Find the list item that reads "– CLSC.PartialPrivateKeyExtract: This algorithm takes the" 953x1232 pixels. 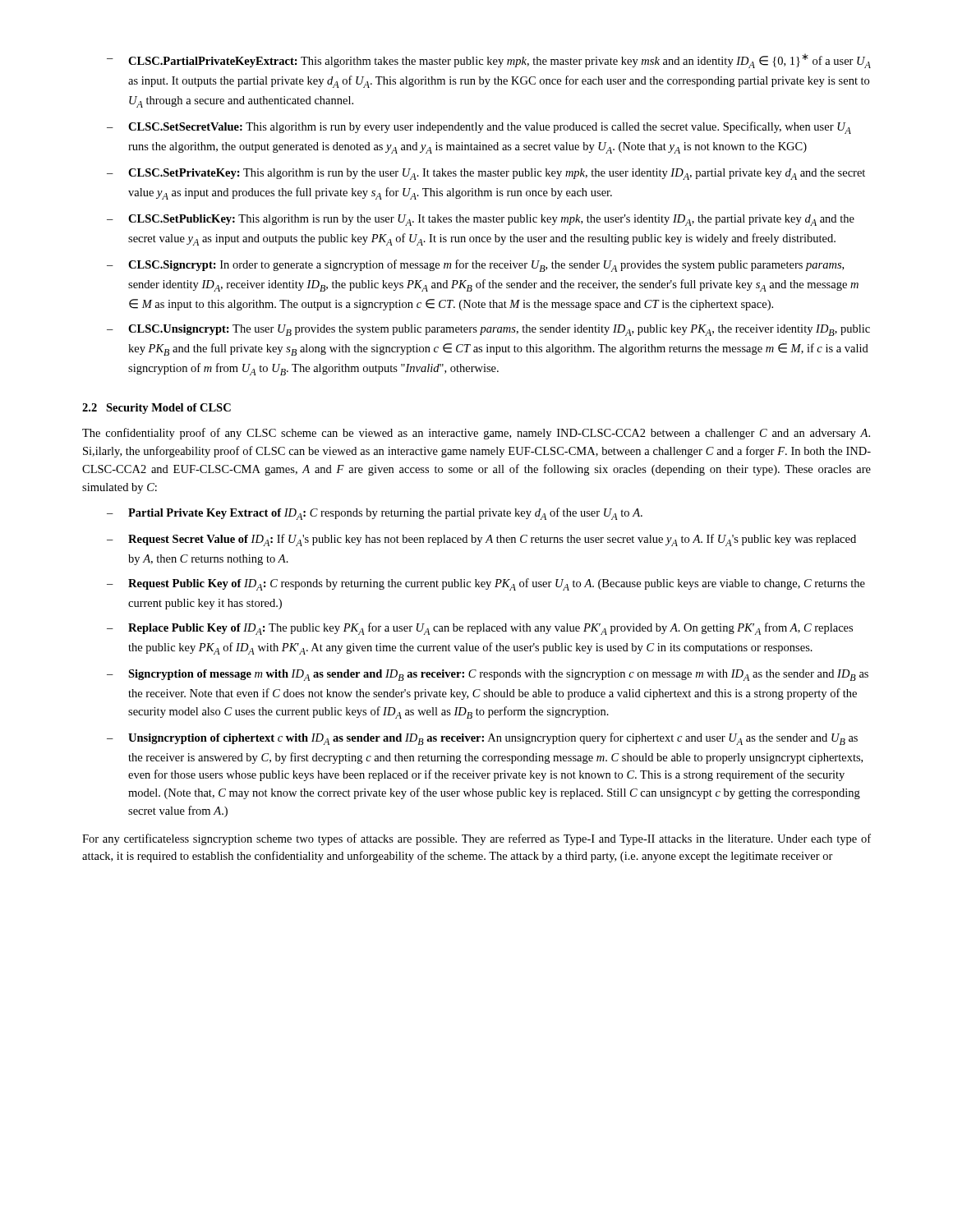point(489,80)
